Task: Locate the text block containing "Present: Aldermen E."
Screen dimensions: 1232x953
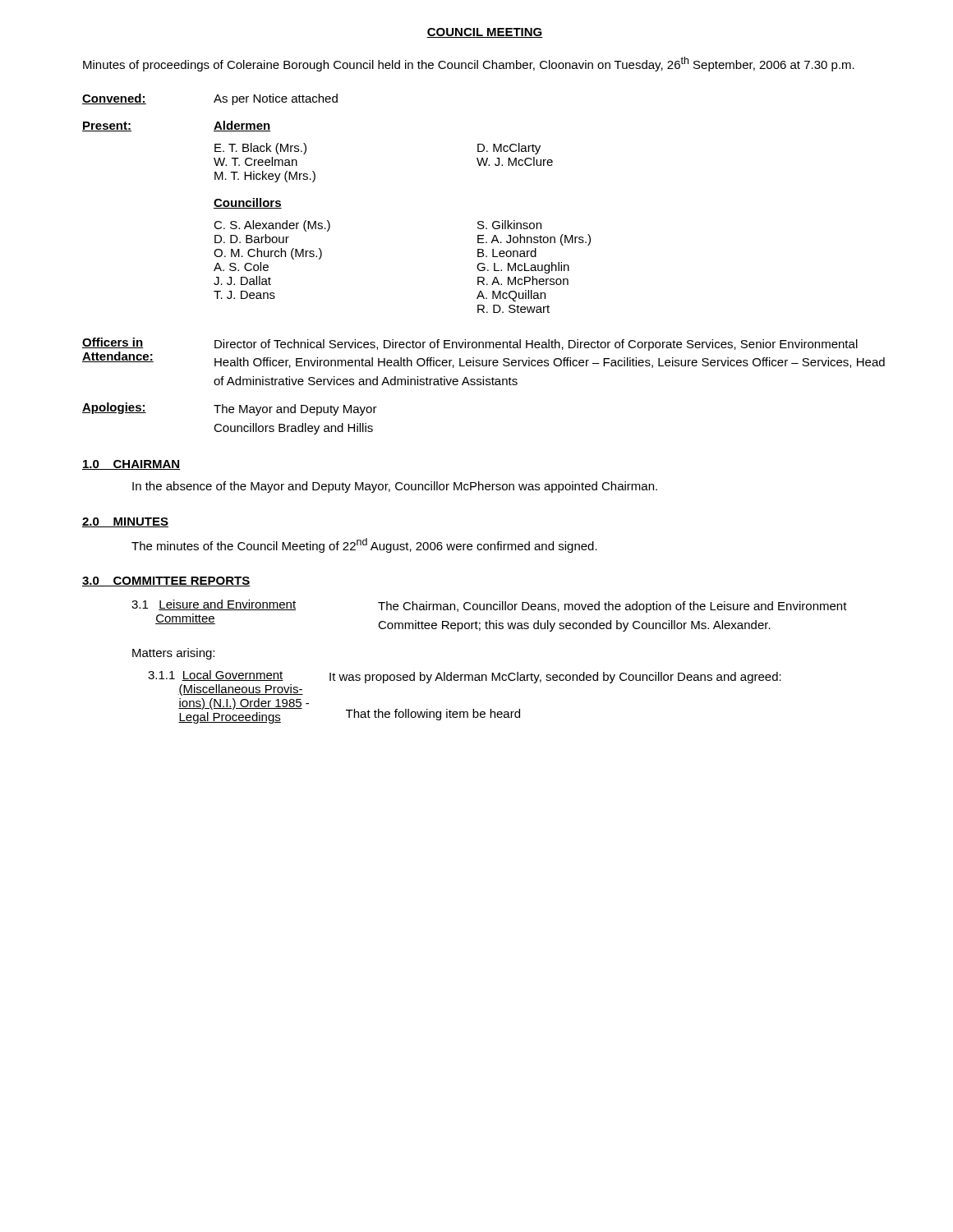Action: [x=485, y=221]
